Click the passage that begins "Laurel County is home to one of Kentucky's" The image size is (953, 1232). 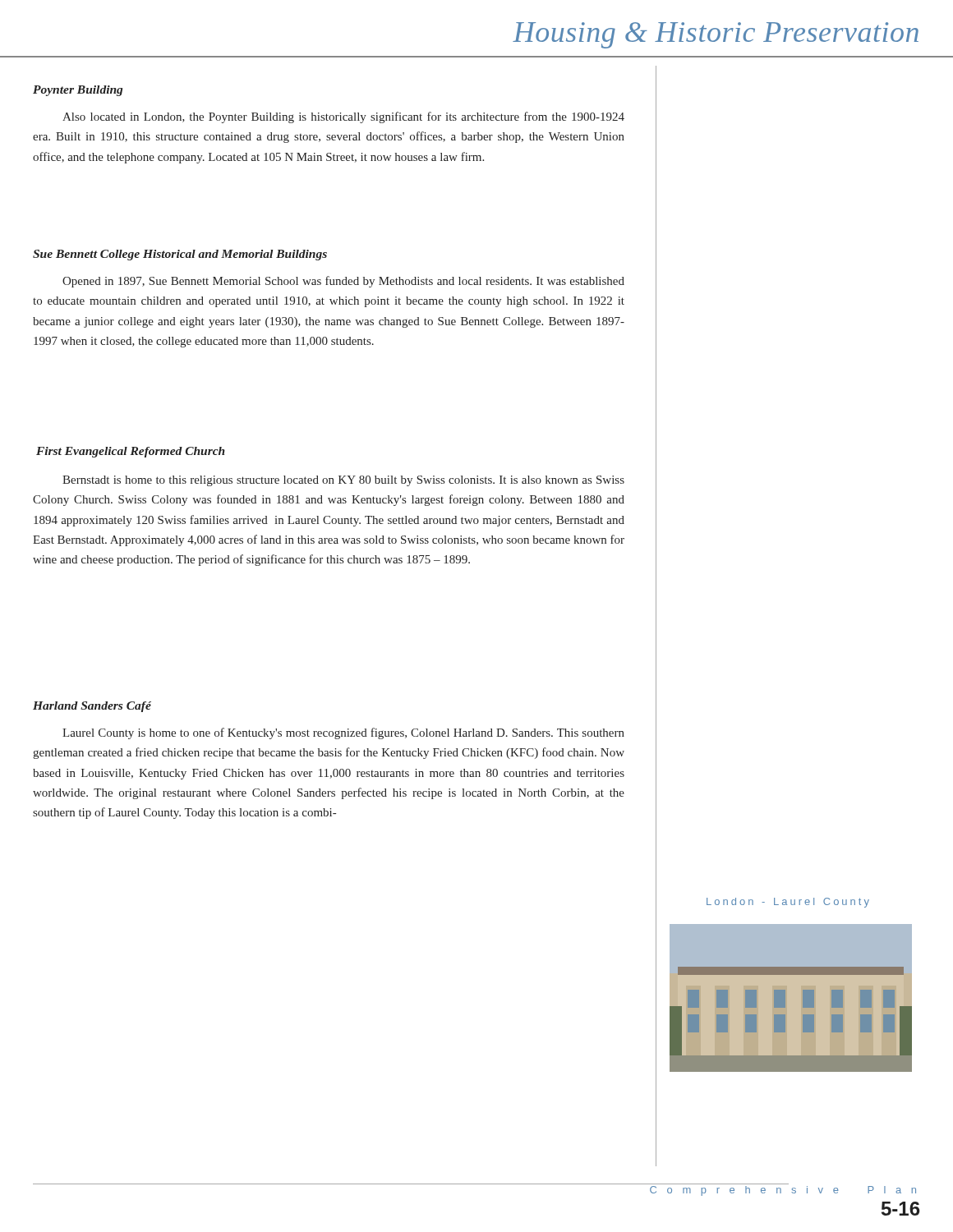point(329,773)
